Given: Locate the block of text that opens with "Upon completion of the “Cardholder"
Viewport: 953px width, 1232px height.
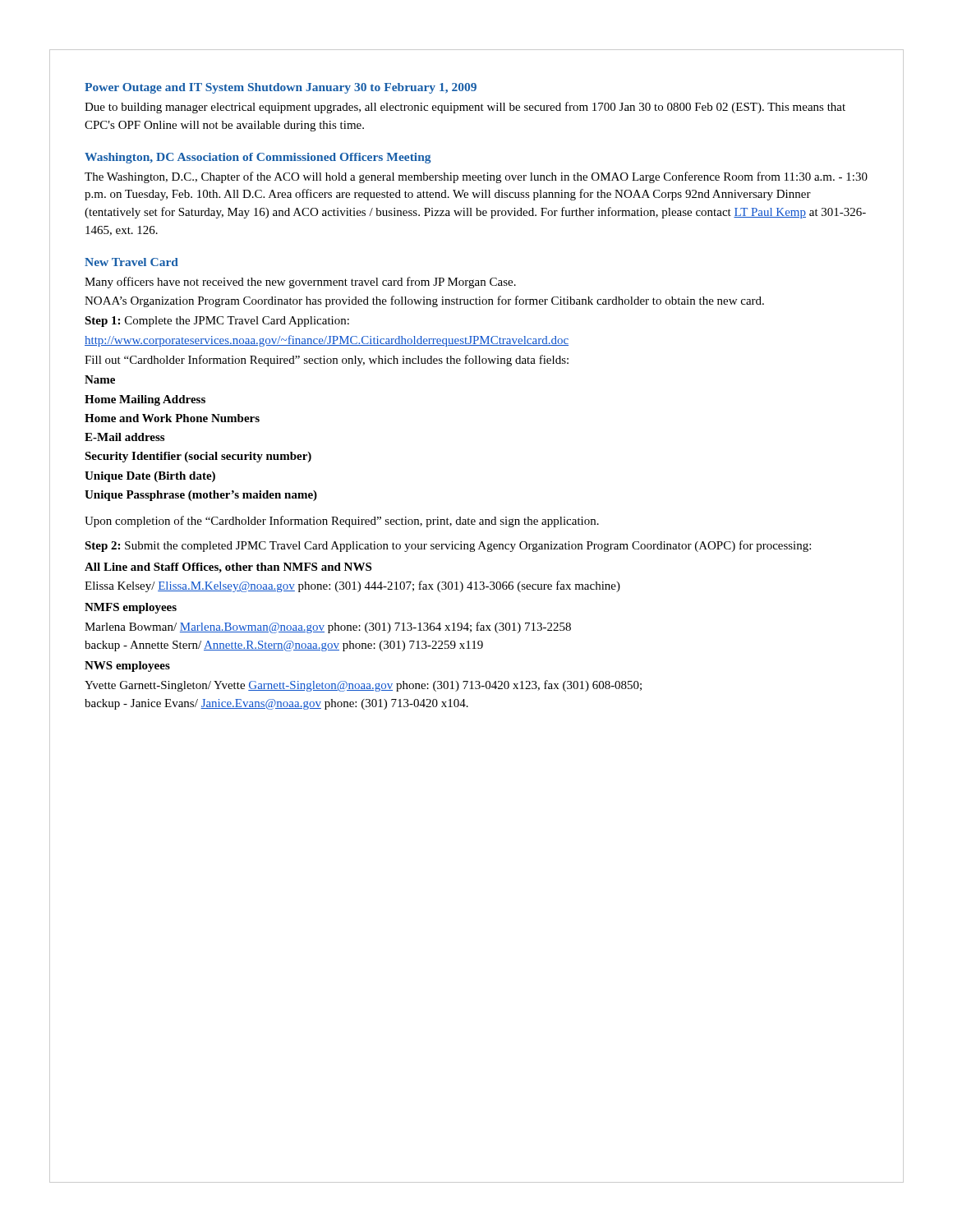Looking at the screenshot, I should tap(342, 521).
